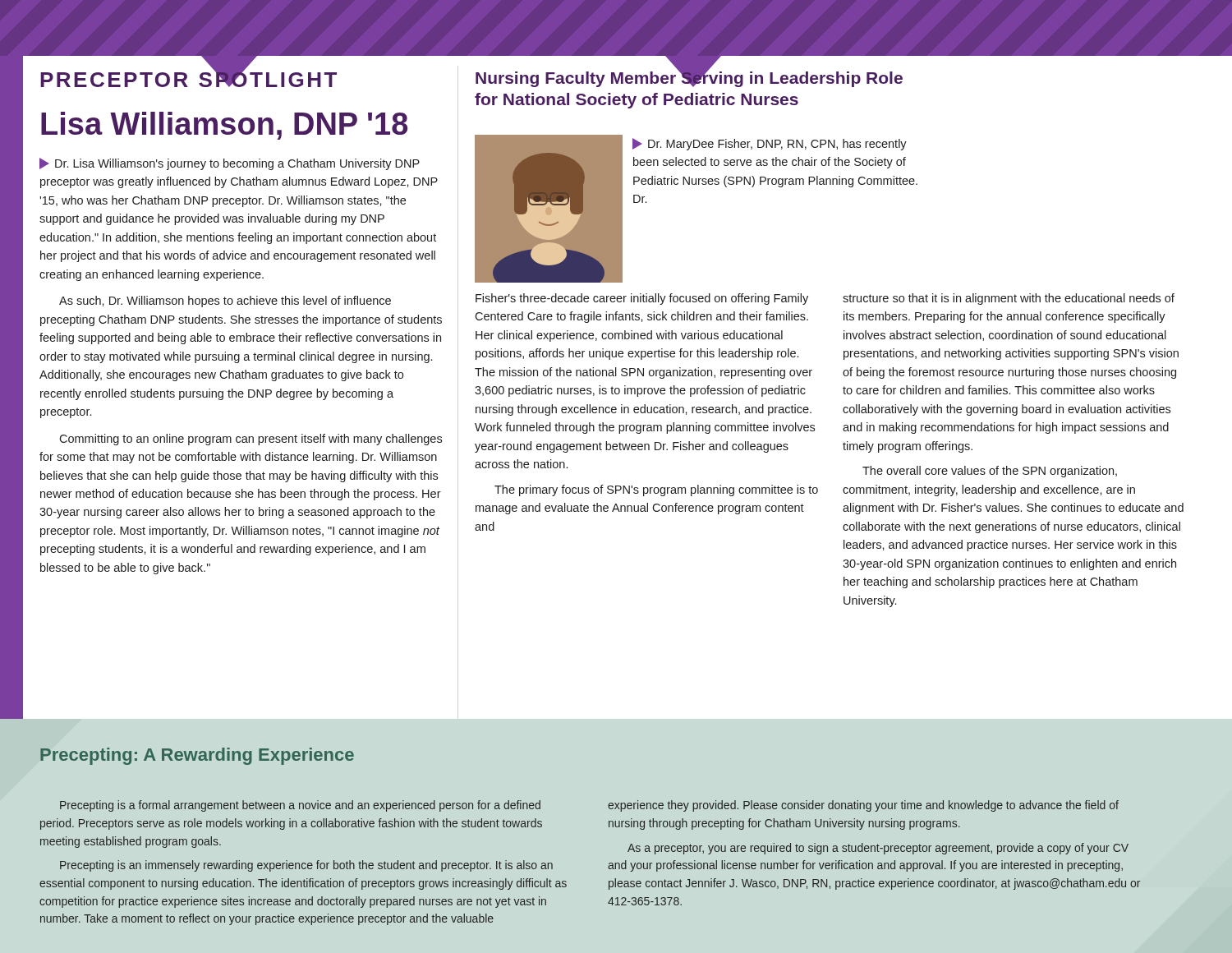The image size is (1232, 953).
Task: Locate the text "Lisa Williamson, DNP '18"
Action: pyautogui.click(x=241, y=125)
